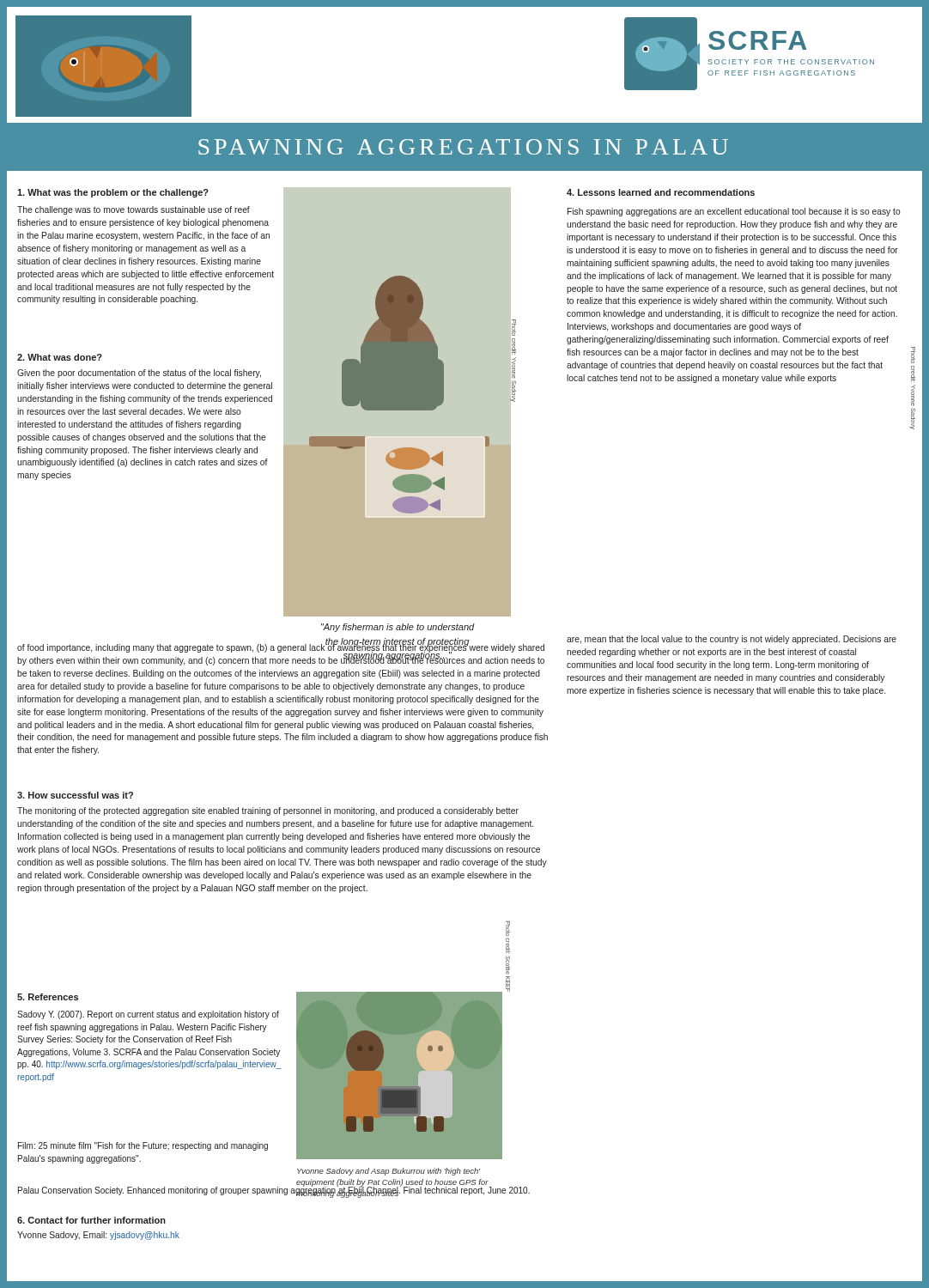Locate the passage starting "Fish spawning aggregations"

pos(734,295)
